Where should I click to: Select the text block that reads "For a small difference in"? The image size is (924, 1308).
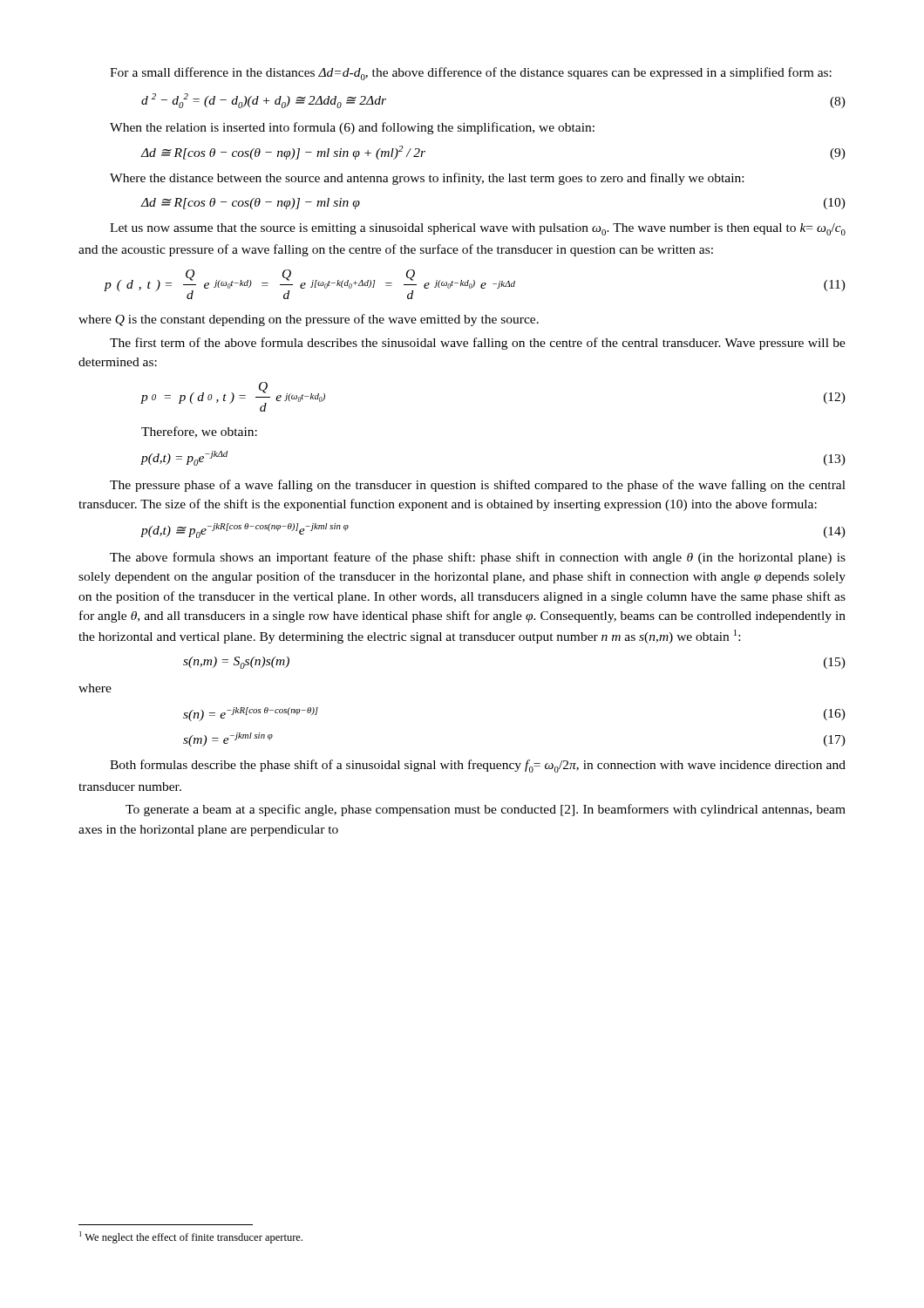pos(471,73)
